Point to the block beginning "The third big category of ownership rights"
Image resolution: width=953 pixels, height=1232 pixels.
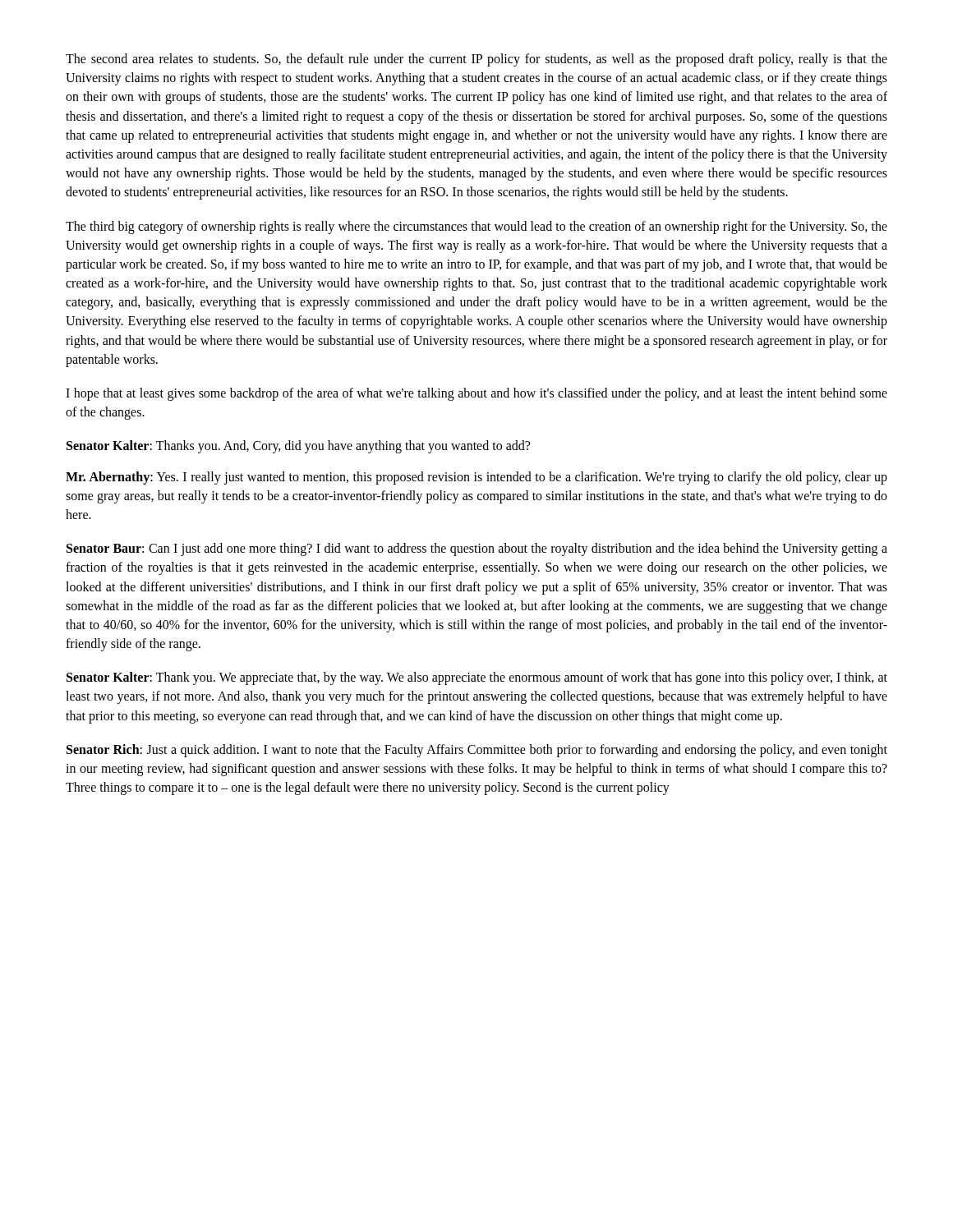[476, 293]
